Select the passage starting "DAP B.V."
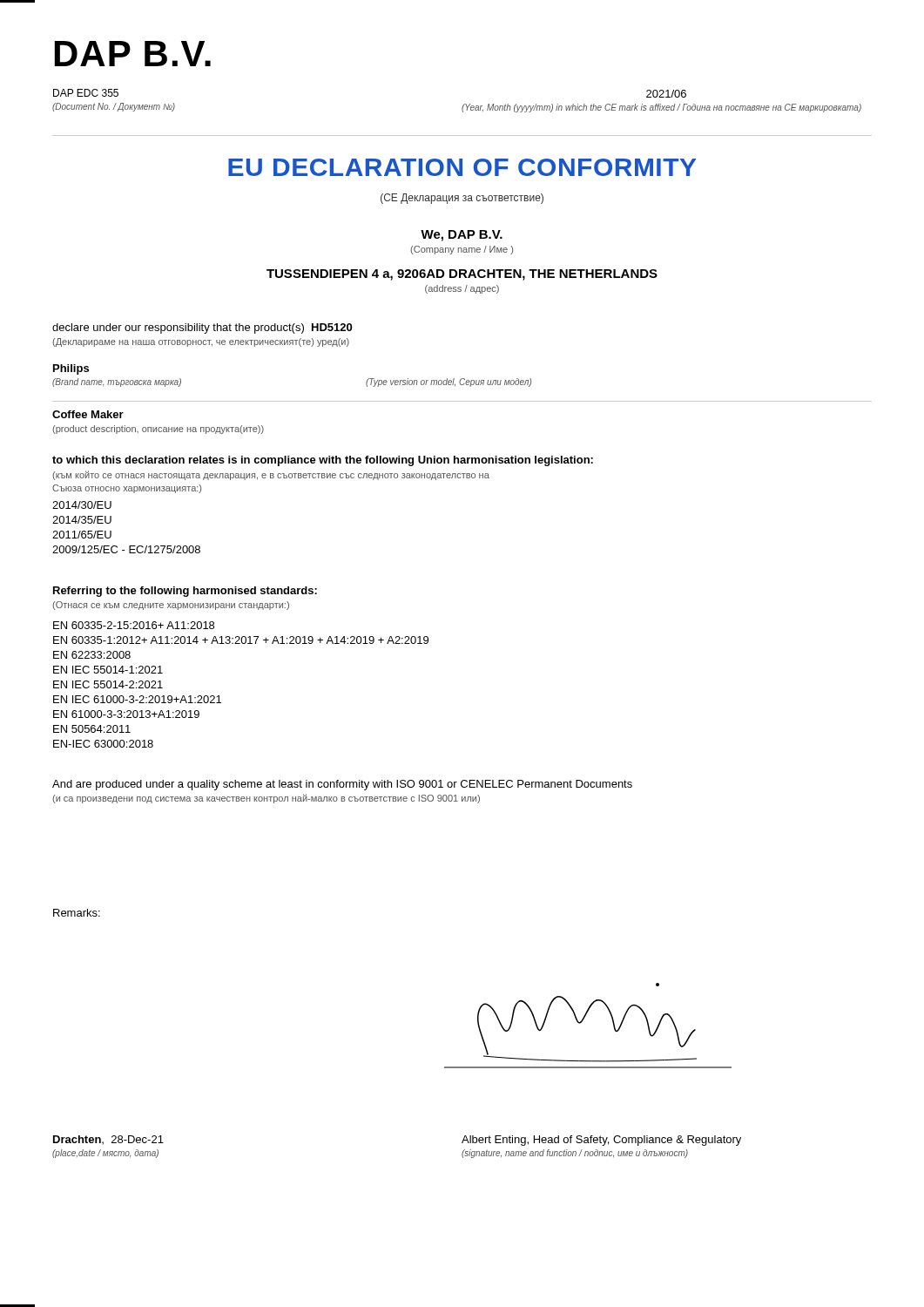Viewport: 924px width, 1307px height. pyautogui.click(x=133, y=54)
